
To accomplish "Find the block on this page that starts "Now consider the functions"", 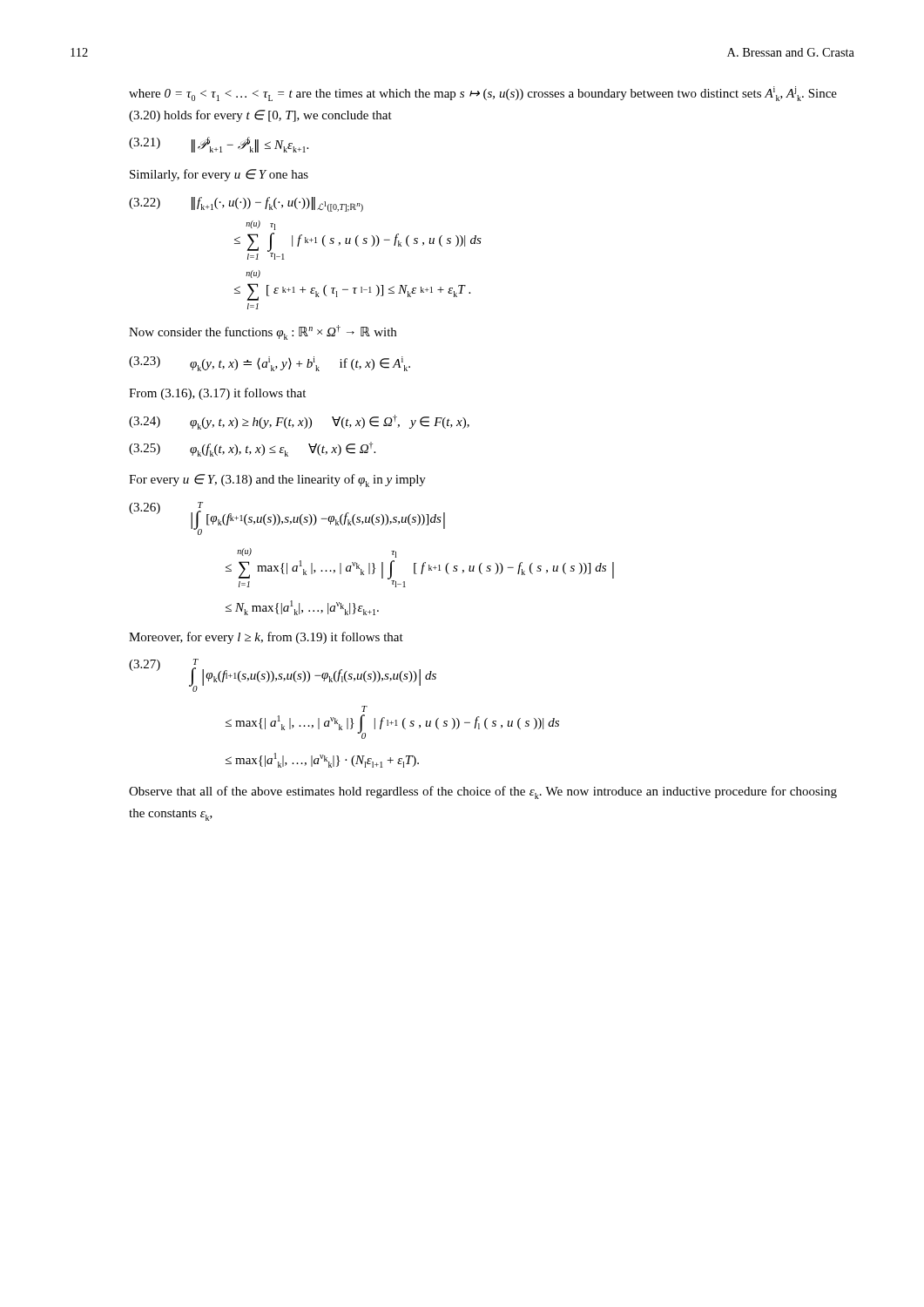I will (263, 333).
